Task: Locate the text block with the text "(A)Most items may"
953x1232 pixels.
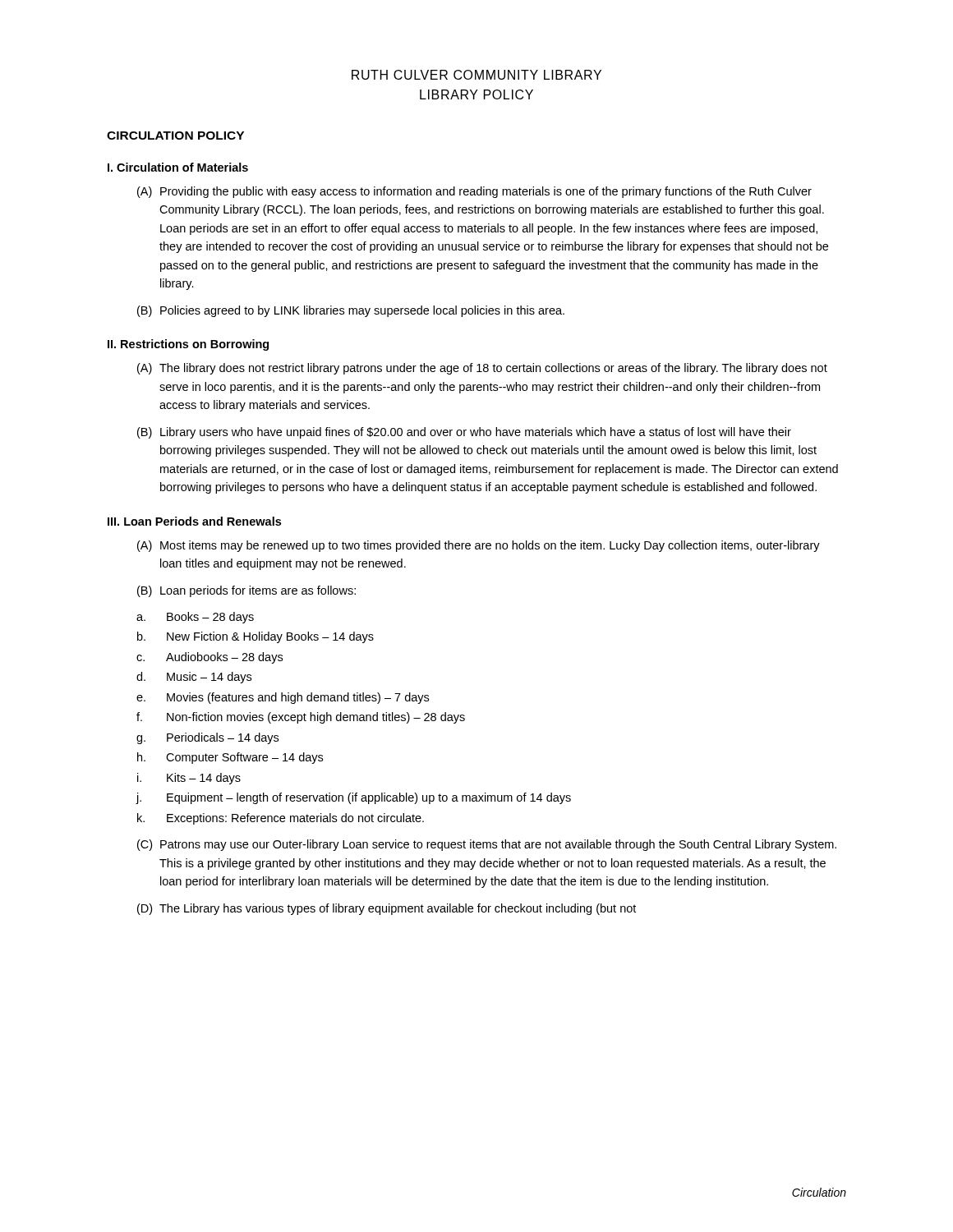Action: (488, 554)
